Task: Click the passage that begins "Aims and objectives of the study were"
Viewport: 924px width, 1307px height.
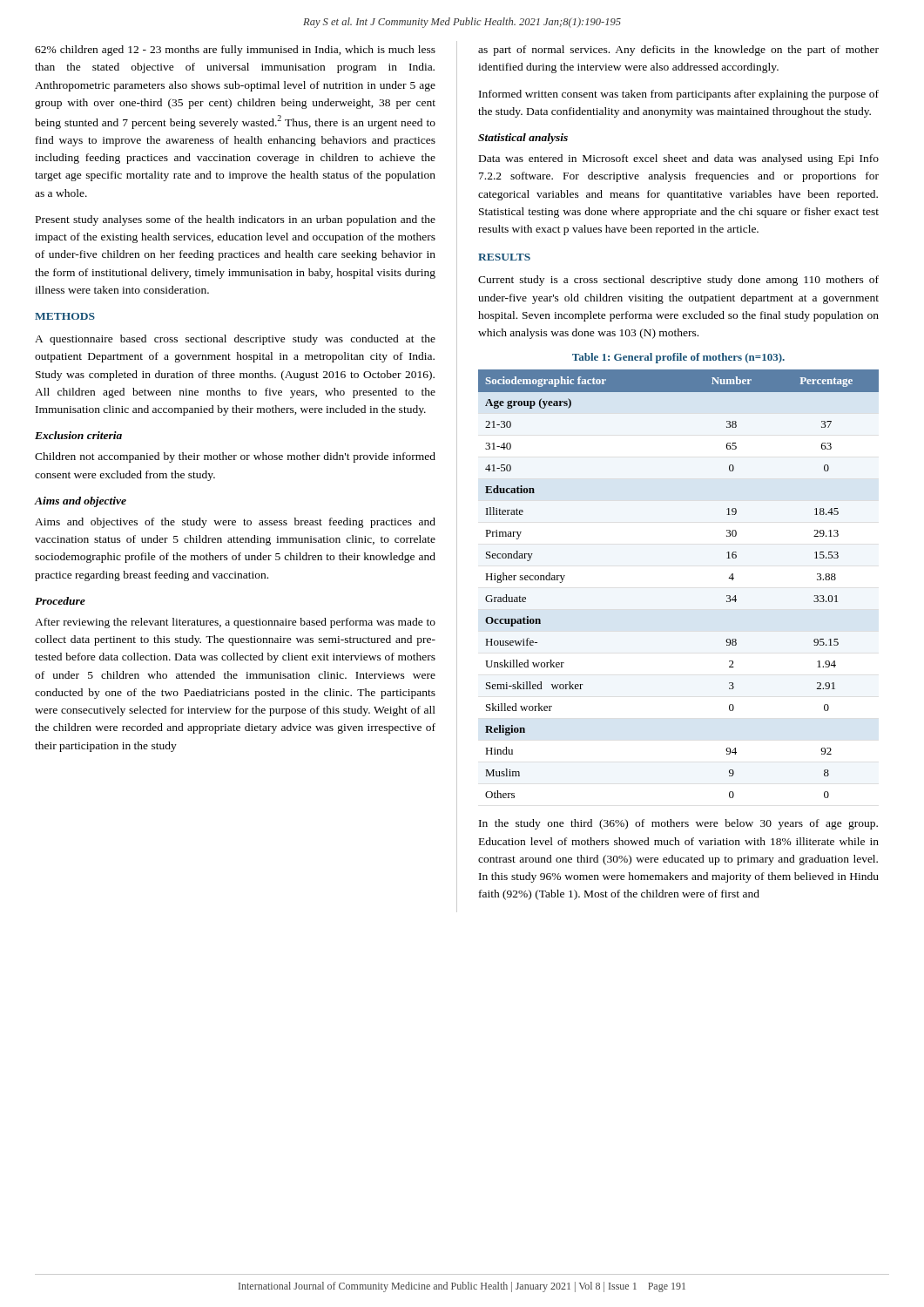Action: coord(235,548)
